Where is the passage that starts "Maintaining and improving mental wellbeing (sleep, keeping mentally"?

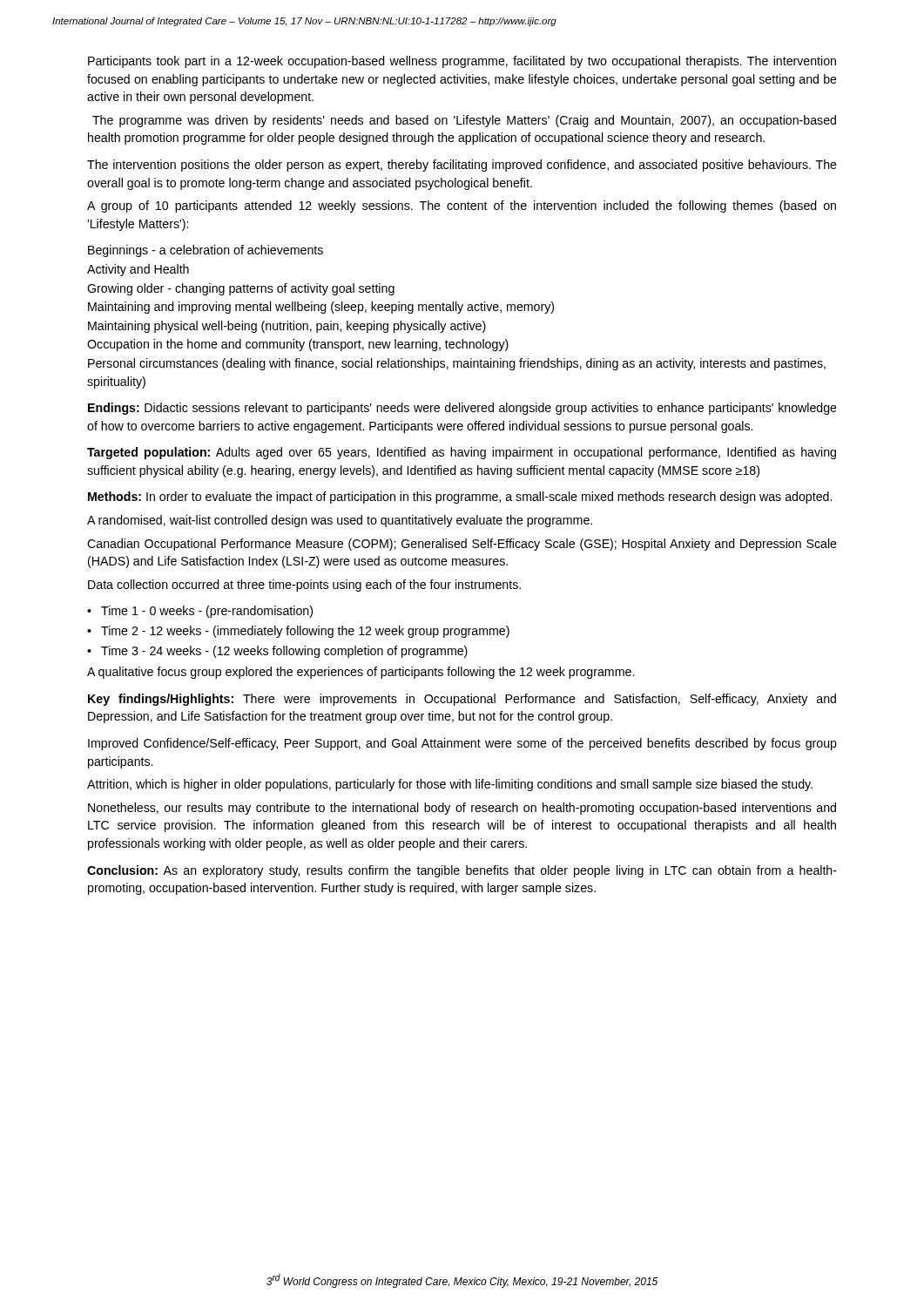[321, 307]
